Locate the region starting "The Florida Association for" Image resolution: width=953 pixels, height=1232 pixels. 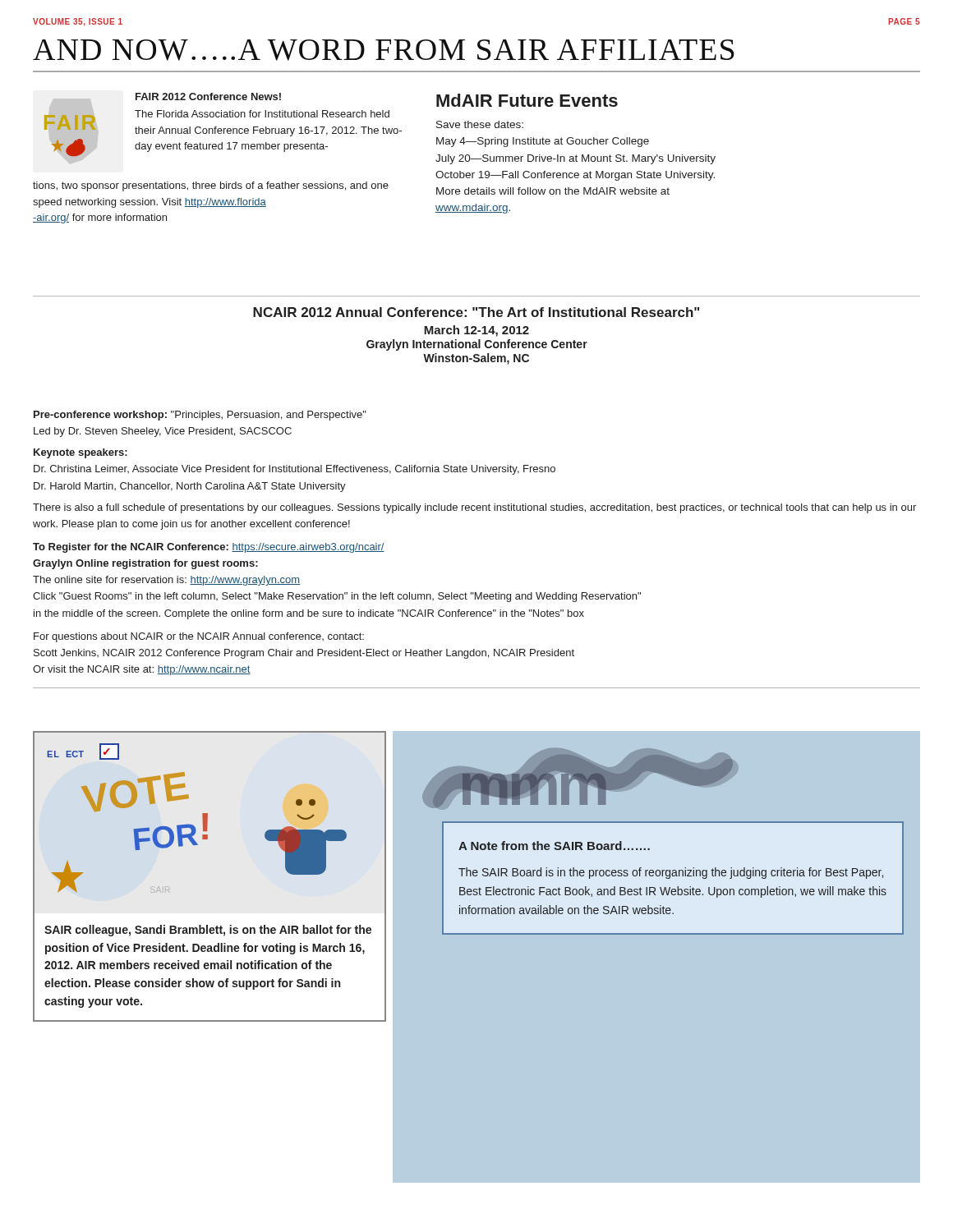(x=269, y=130)
